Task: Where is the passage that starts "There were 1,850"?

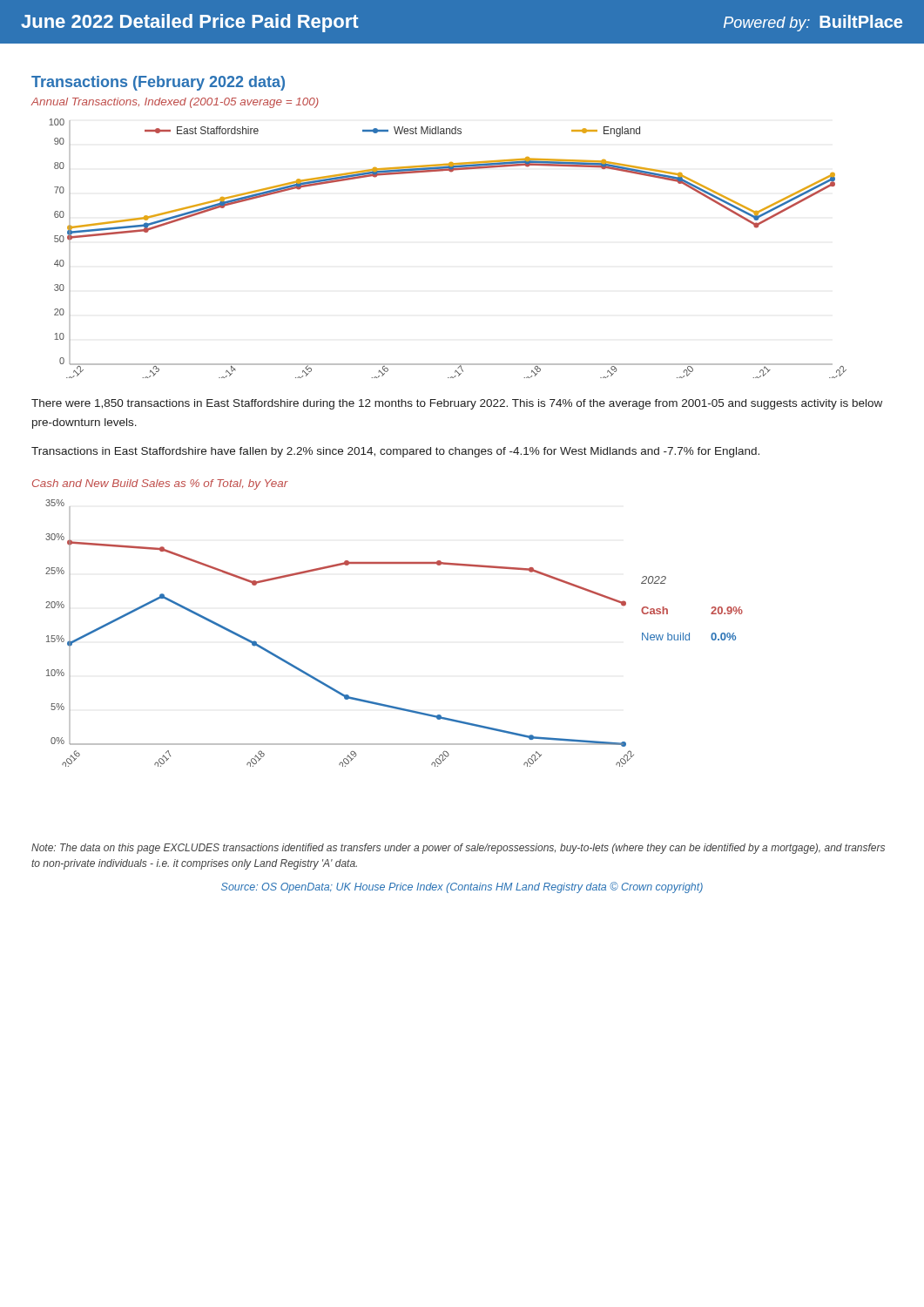Action: coord(457,412)
